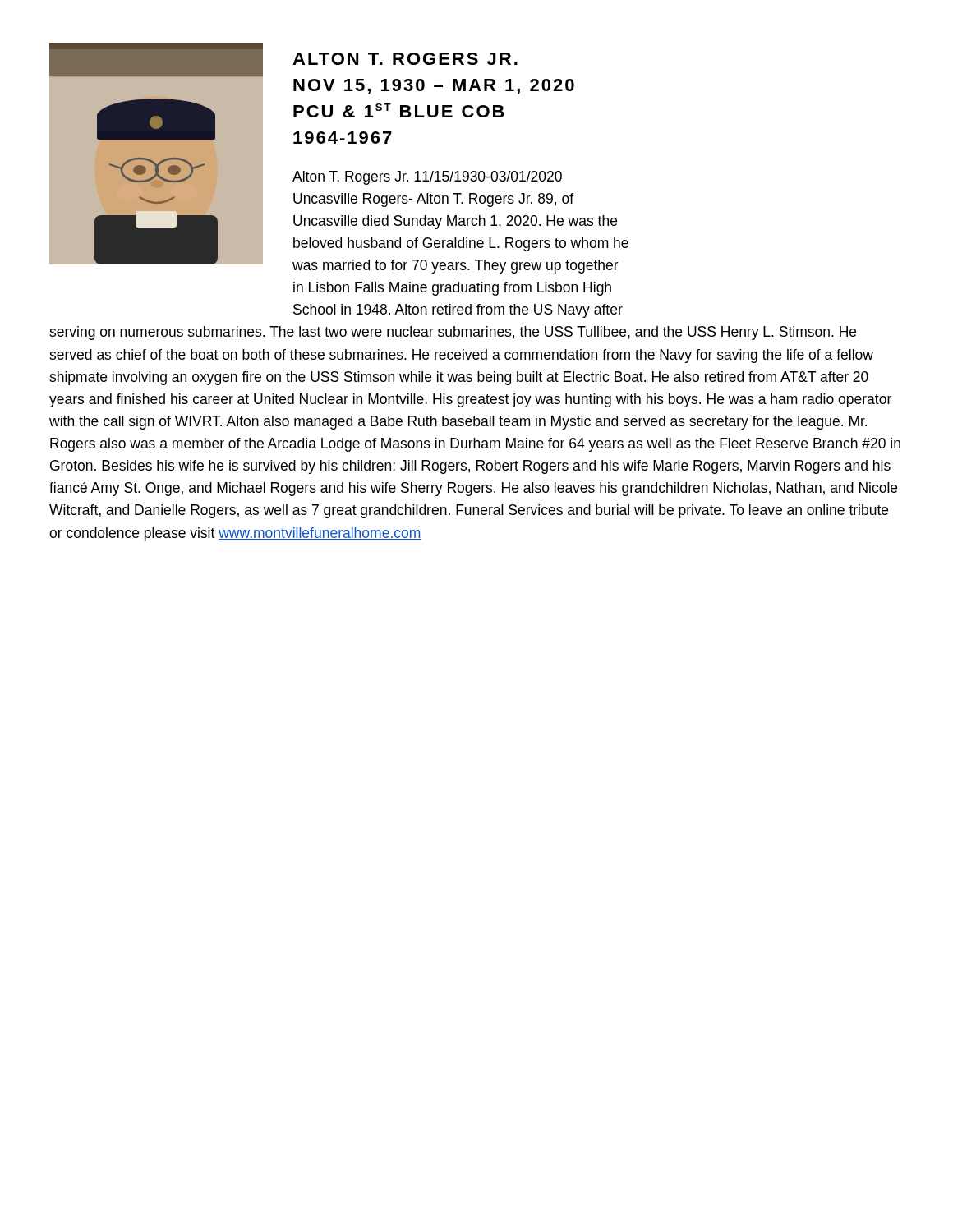Click on the element starting "serving on numerous submarines. The last two were"
953x1232 pixels.
(475, 432)
